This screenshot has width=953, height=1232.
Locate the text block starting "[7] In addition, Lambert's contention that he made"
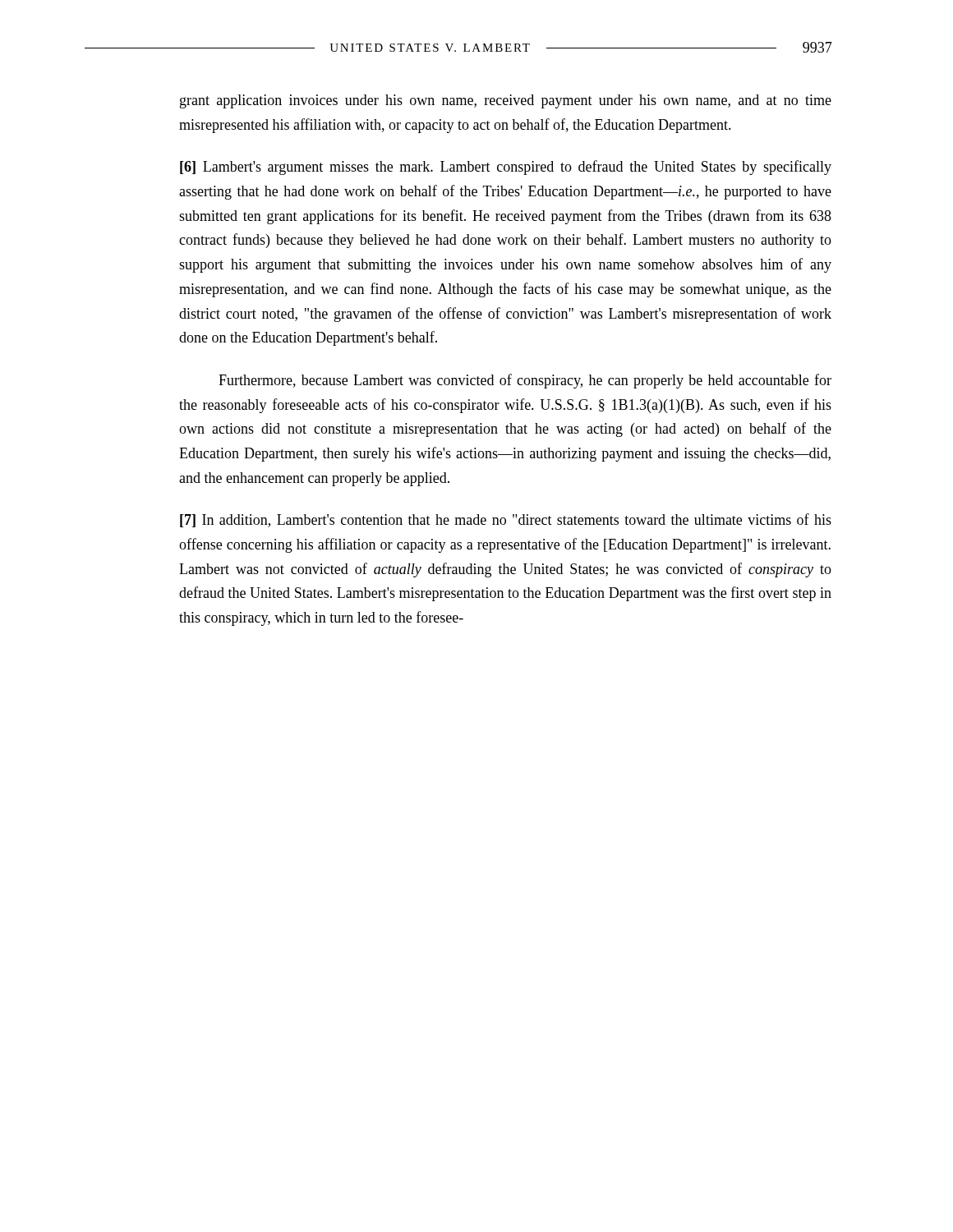(x=505, y=569)
